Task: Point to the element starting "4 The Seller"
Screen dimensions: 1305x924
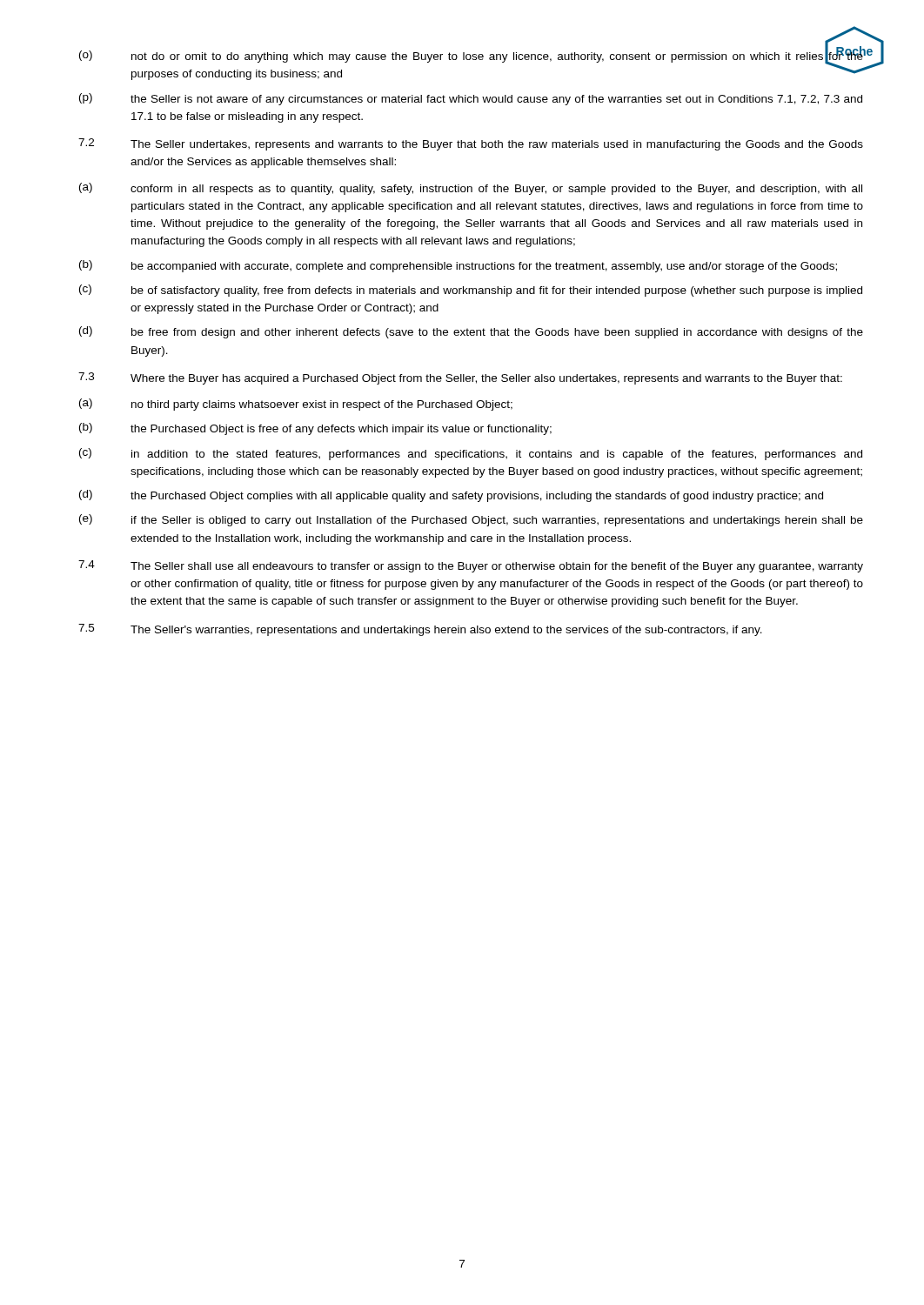Action: click(471, 584)
